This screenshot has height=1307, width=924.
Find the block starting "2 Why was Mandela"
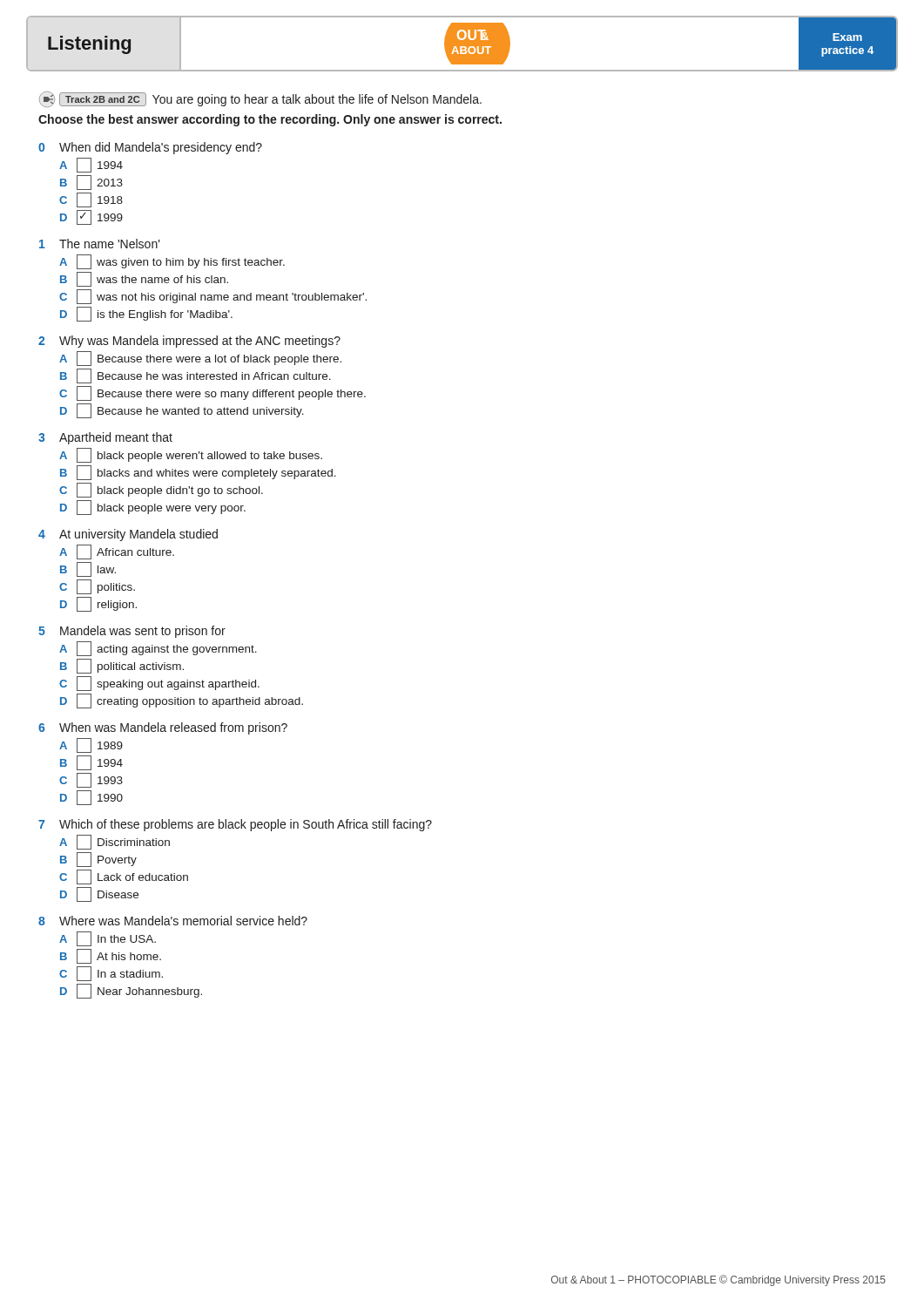click(189, 342)
